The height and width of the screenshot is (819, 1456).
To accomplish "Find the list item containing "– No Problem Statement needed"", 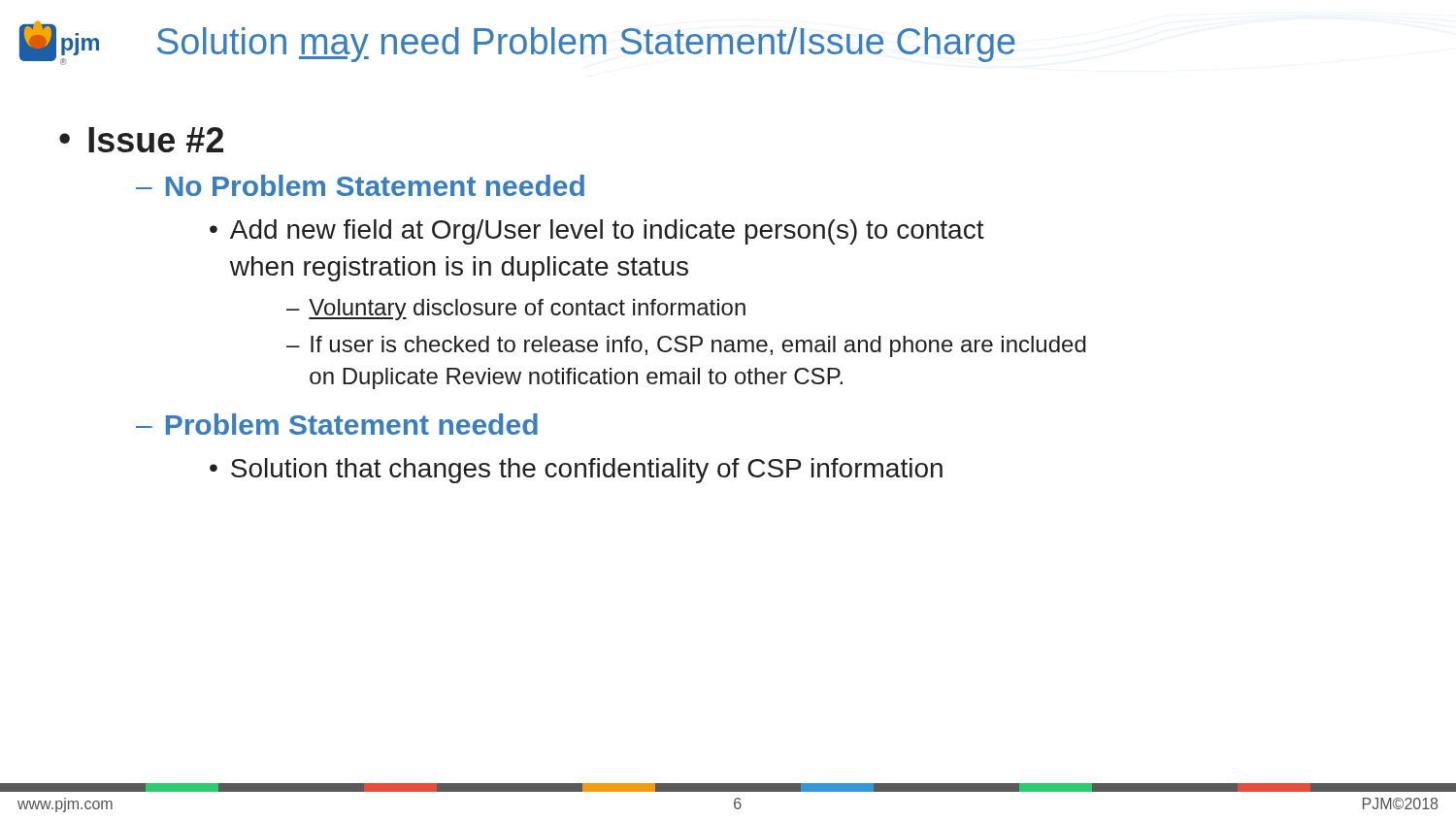I will 361,186.
